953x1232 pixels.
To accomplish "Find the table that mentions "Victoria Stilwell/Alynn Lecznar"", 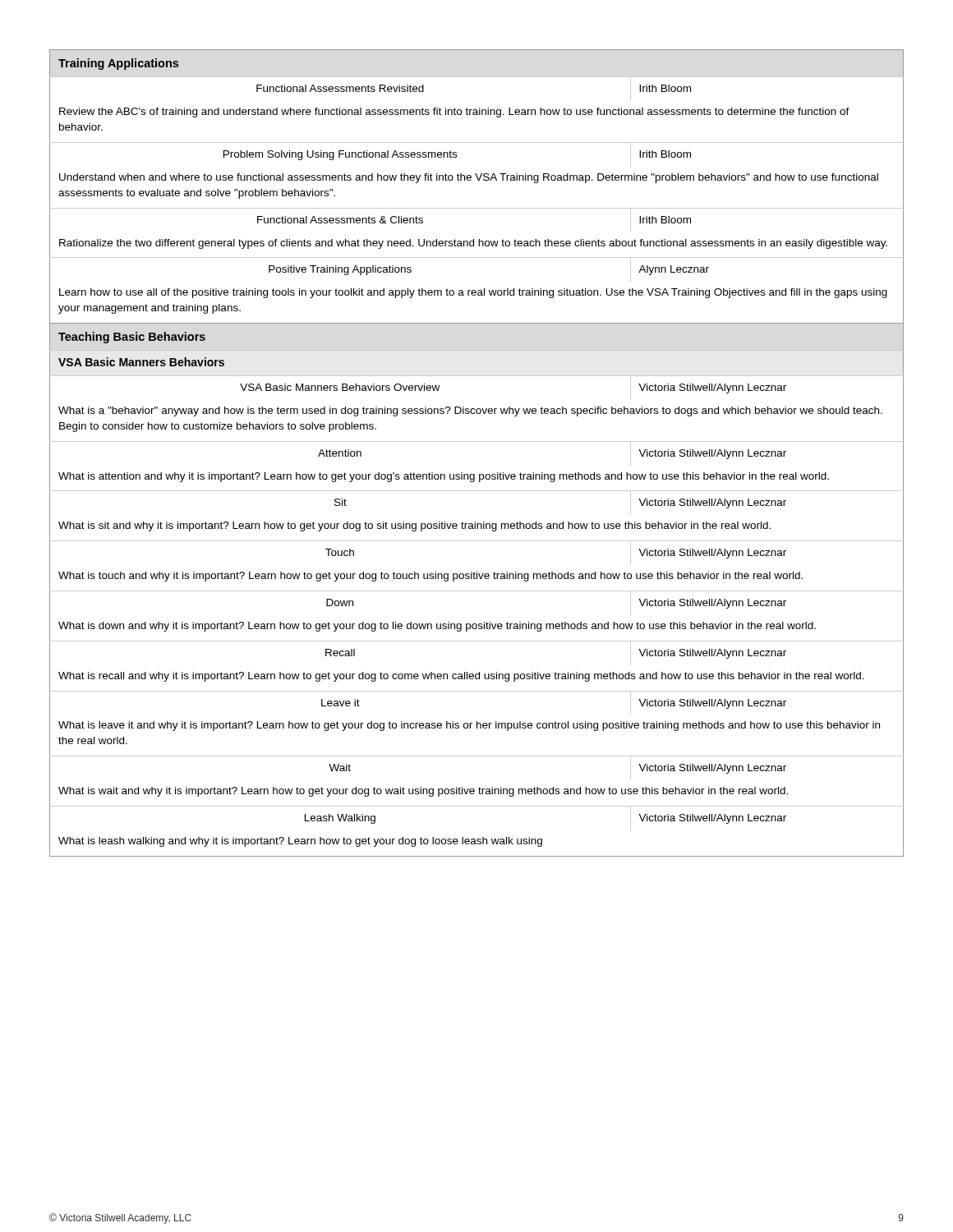I will [476, 453].
